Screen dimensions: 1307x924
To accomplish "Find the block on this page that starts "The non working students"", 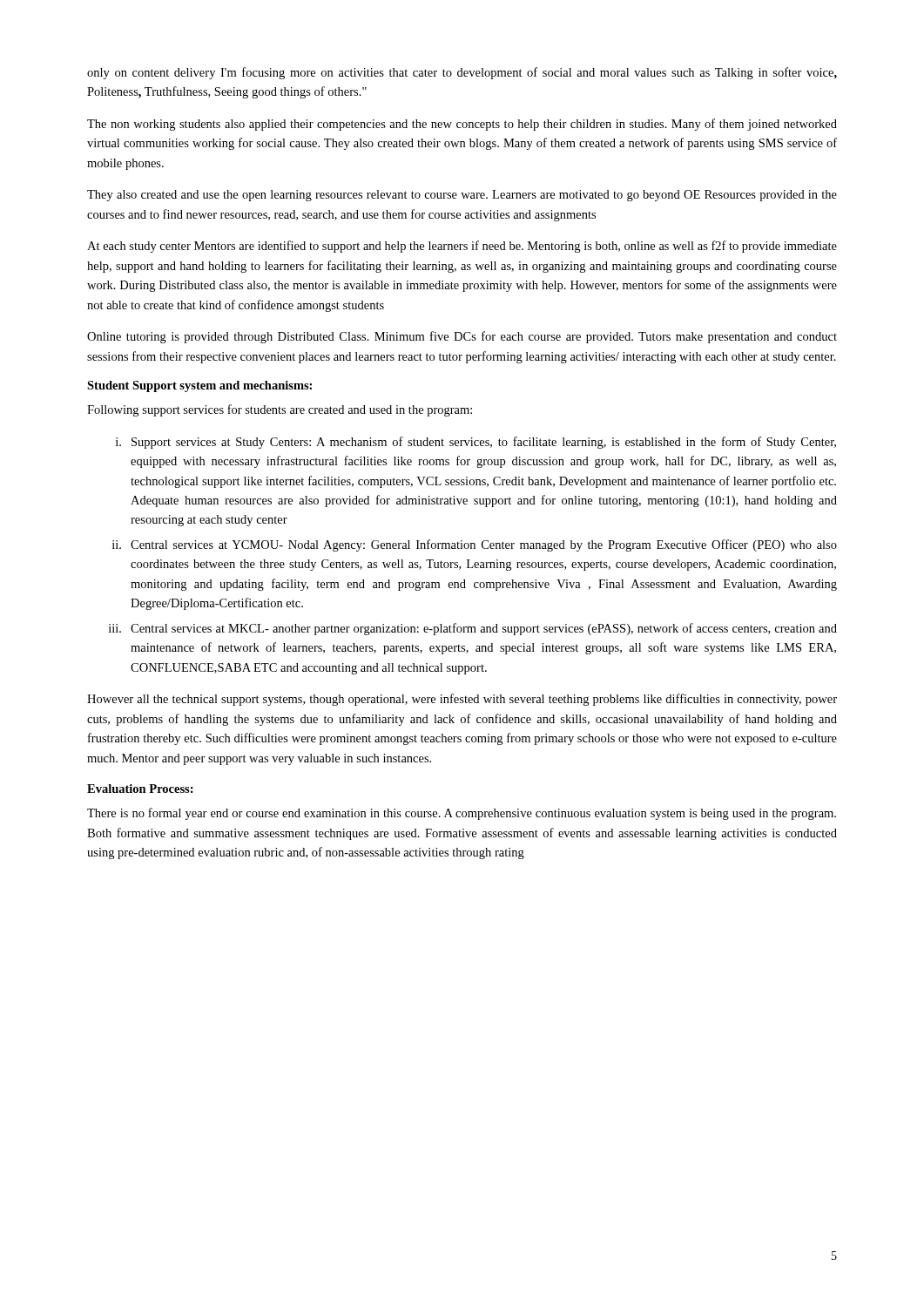I will point(462,143).
